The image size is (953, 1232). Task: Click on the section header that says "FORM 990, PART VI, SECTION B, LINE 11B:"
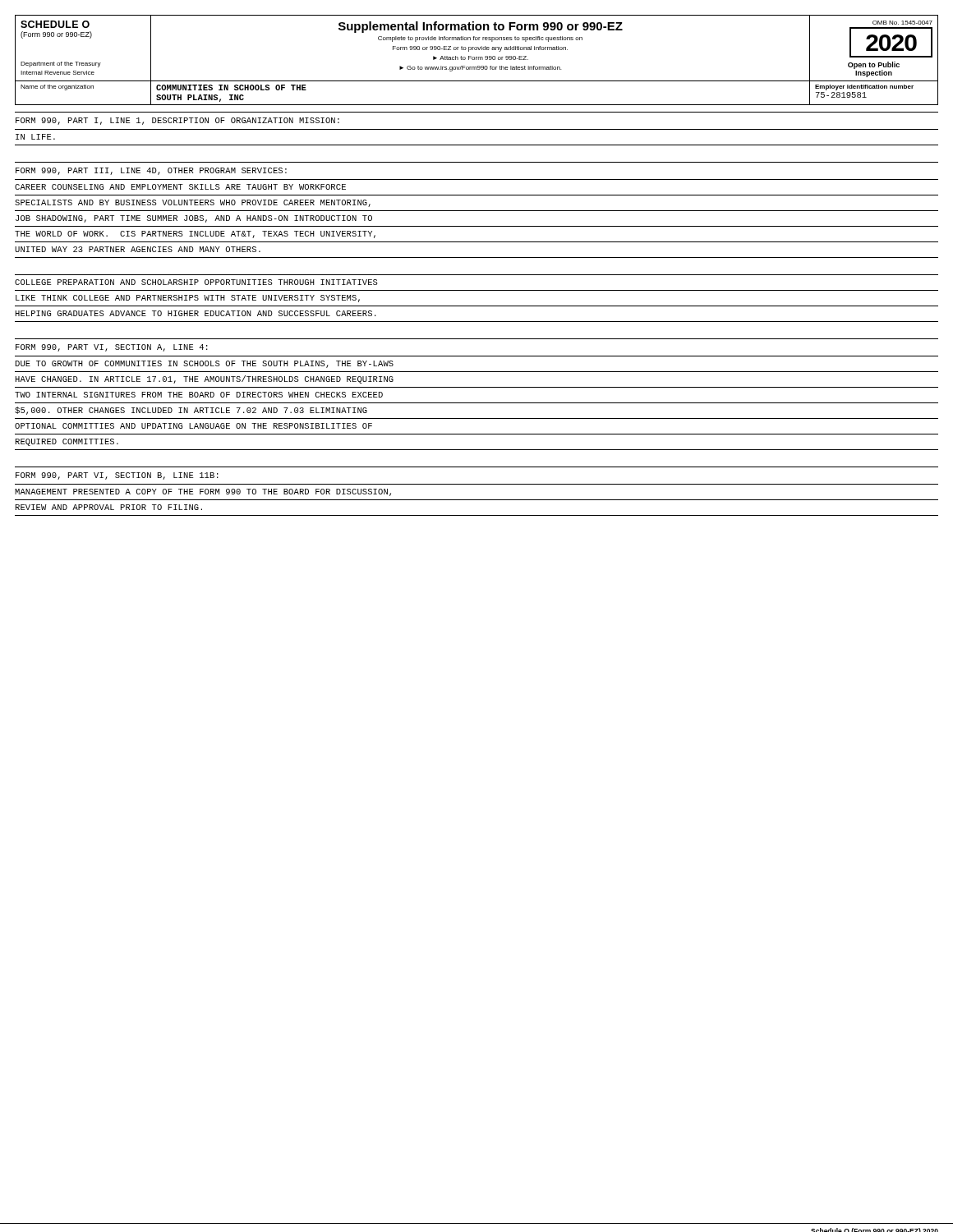(x=117, y=476)
